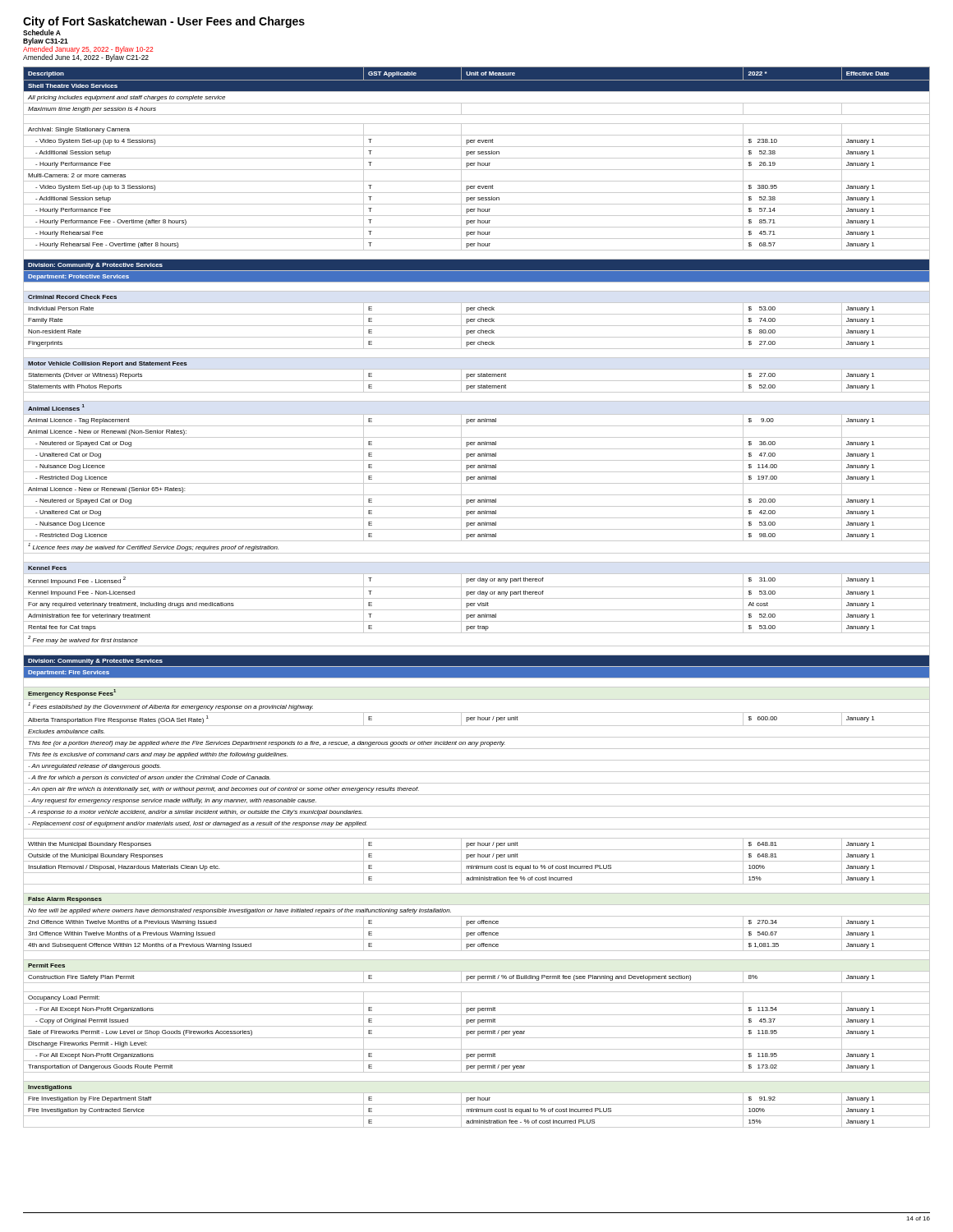Navigate to the element starting "Schedule A Bylaw C31-21 Amended"
Viewport: 953px width, 1232px height.
[42, 32]
